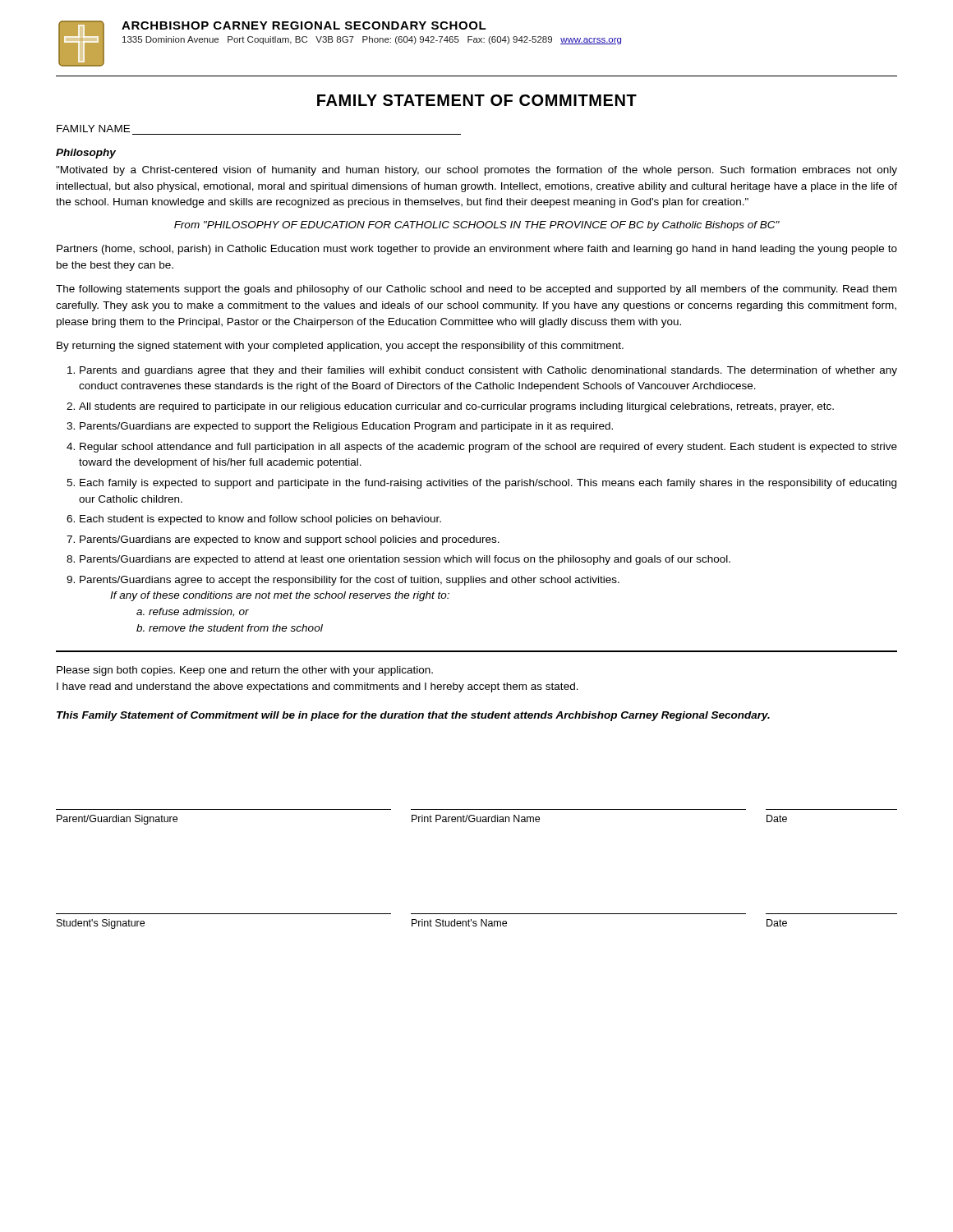The image size is (953, 1232).
Task: Select the list item that says "Parents/Guardians are expected to know and support"
Action: pyautogui.click(x=289, y=539)
